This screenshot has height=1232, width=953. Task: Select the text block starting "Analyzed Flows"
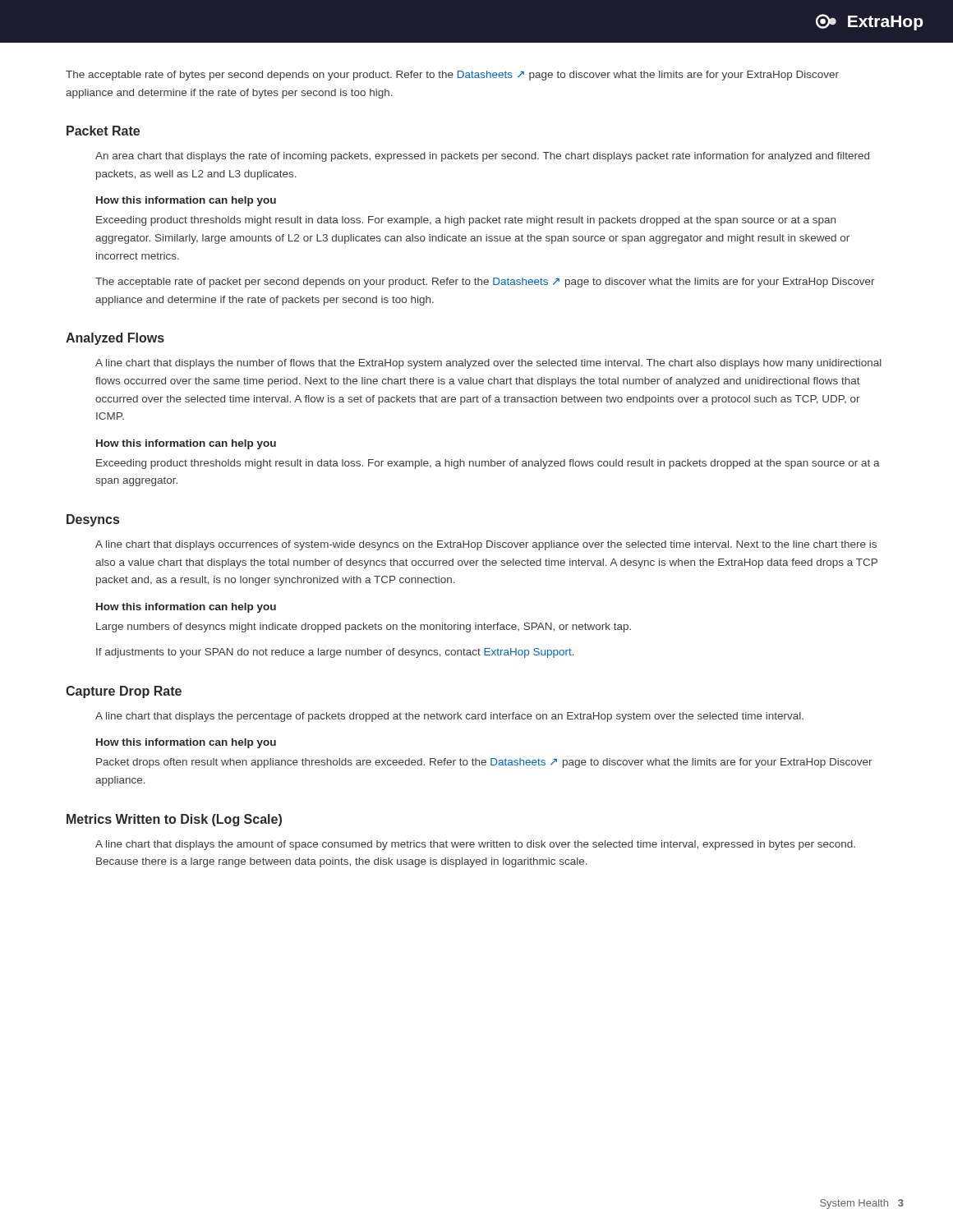(115, 338)
